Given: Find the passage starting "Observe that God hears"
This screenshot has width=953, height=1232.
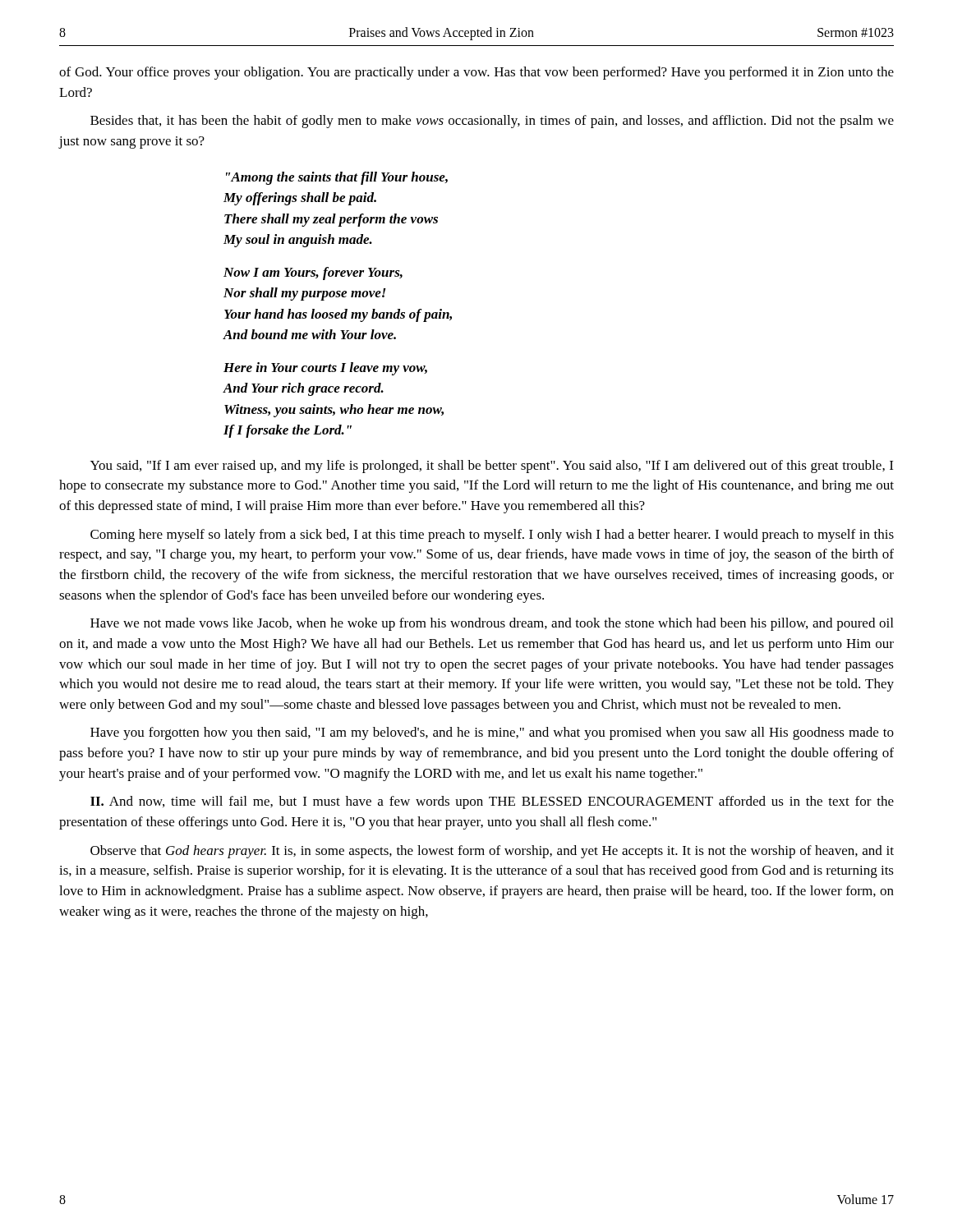Looking at the screenshot, I should click(x=476, y=881).
